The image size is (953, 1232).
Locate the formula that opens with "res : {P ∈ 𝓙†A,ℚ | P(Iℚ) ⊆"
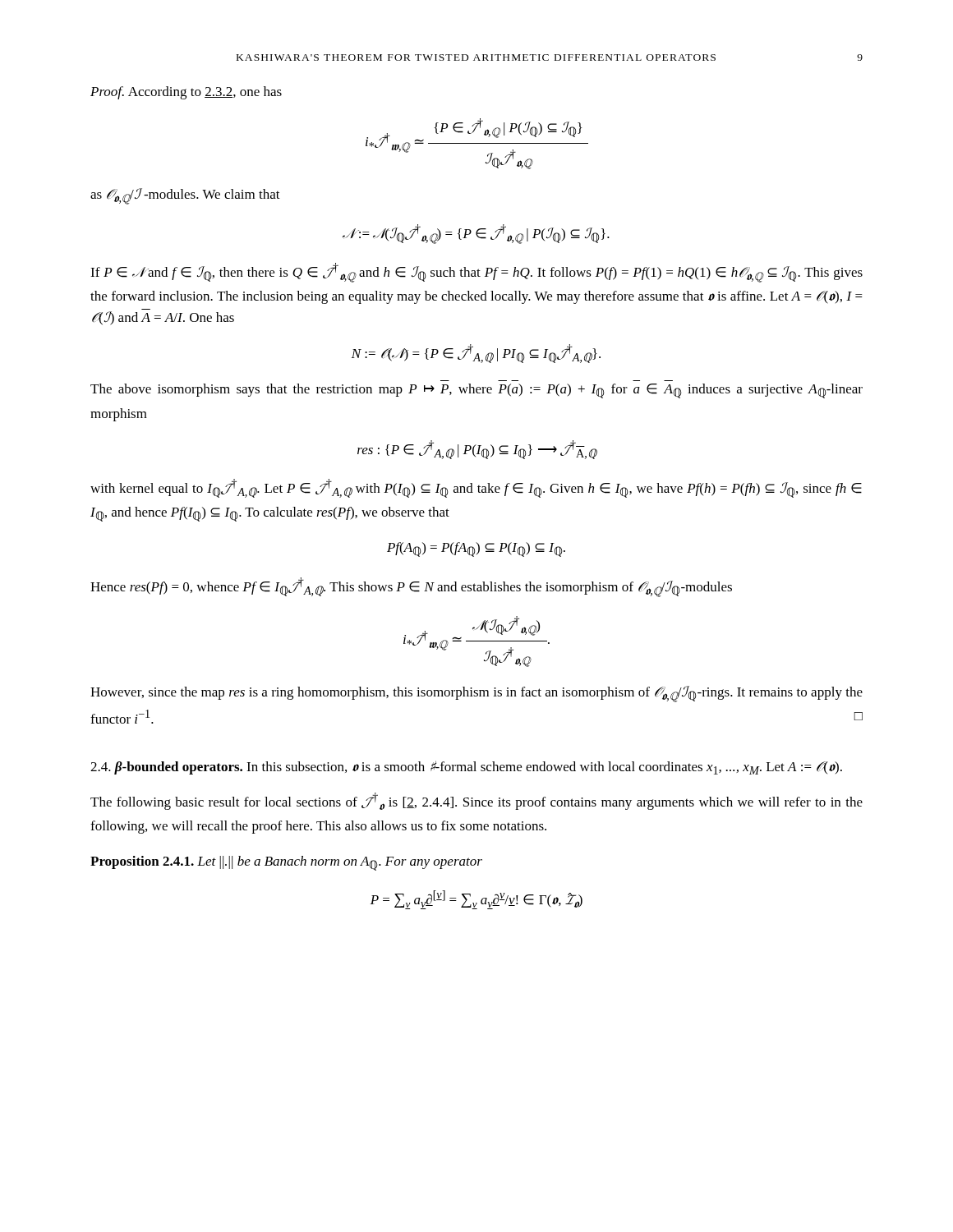pyautogui.click(x=476, y=449)
